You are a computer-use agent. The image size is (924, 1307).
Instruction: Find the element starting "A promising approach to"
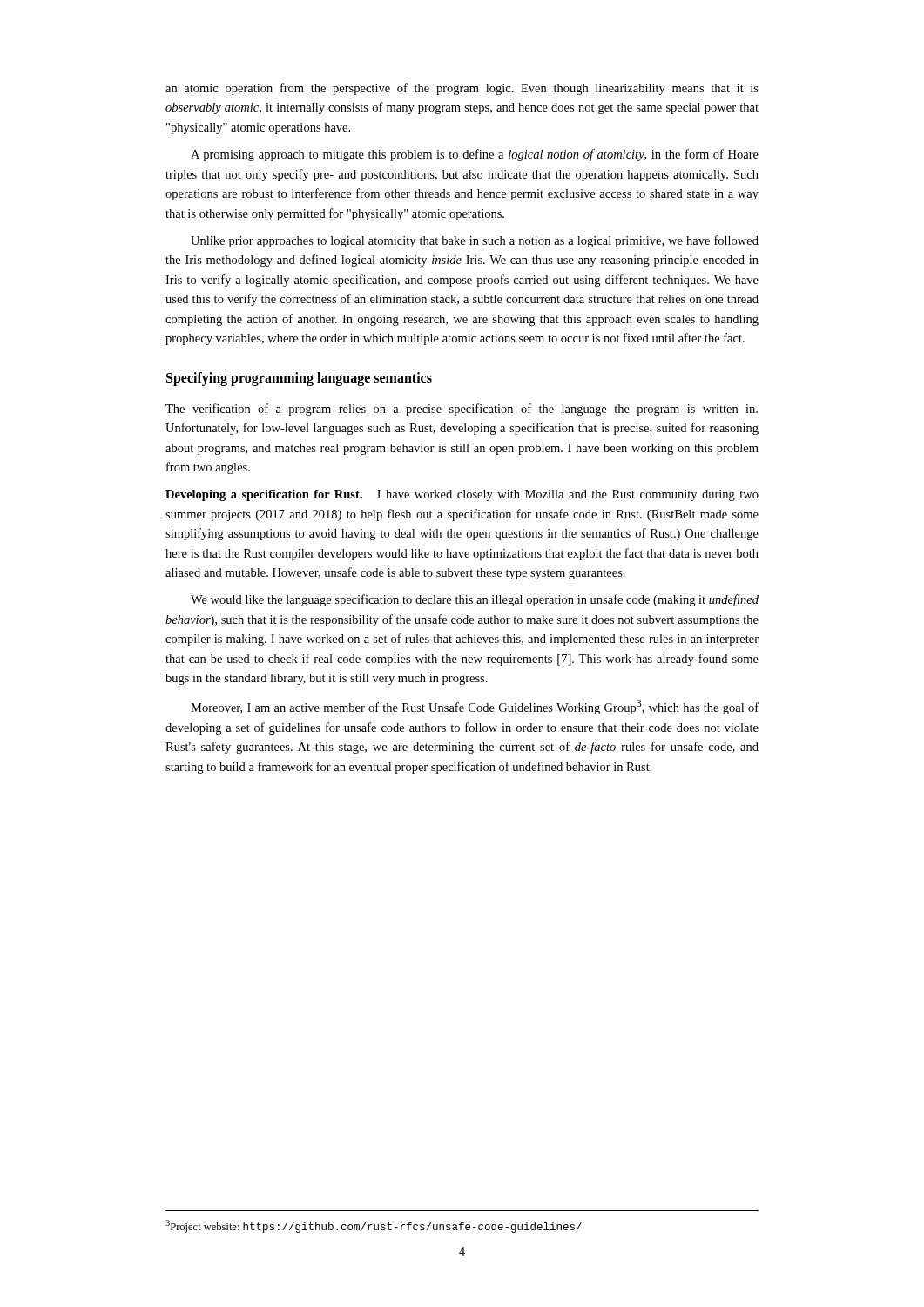coord(462,184)
